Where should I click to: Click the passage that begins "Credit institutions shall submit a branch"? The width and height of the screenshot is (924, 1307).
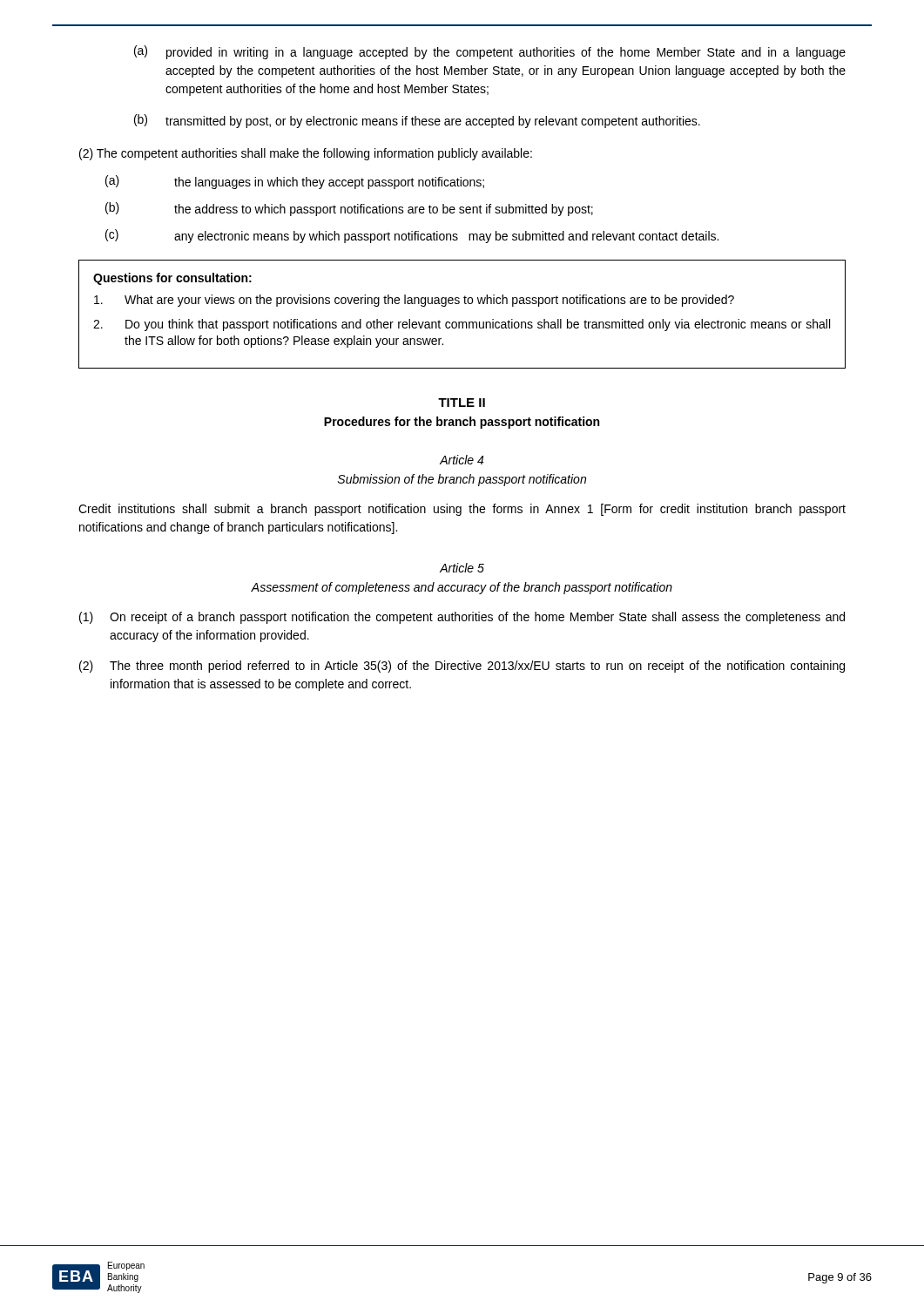[462, 518]
